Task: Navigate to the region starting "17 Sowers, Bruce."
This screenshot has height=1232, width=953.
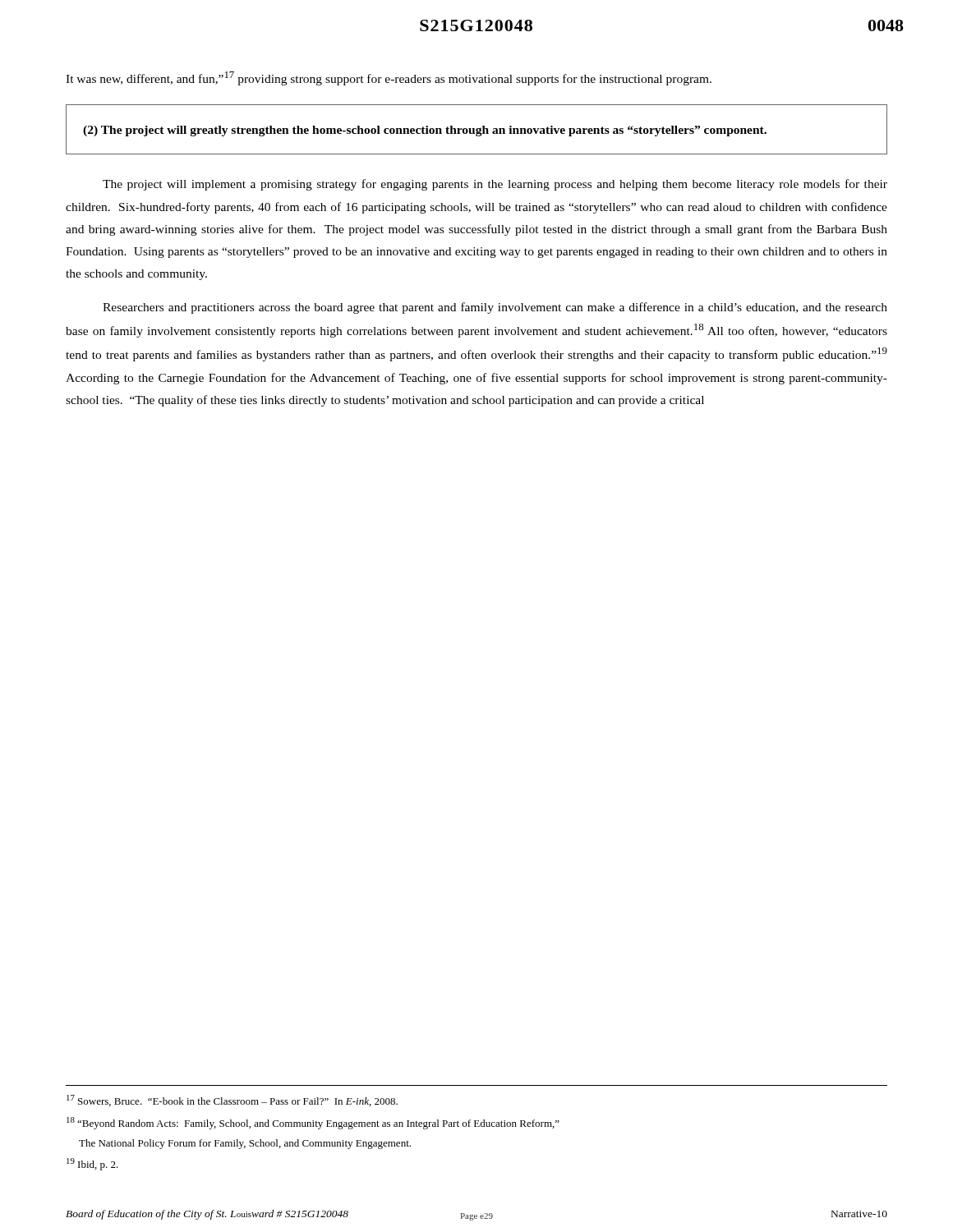Action: point(232,1100)
